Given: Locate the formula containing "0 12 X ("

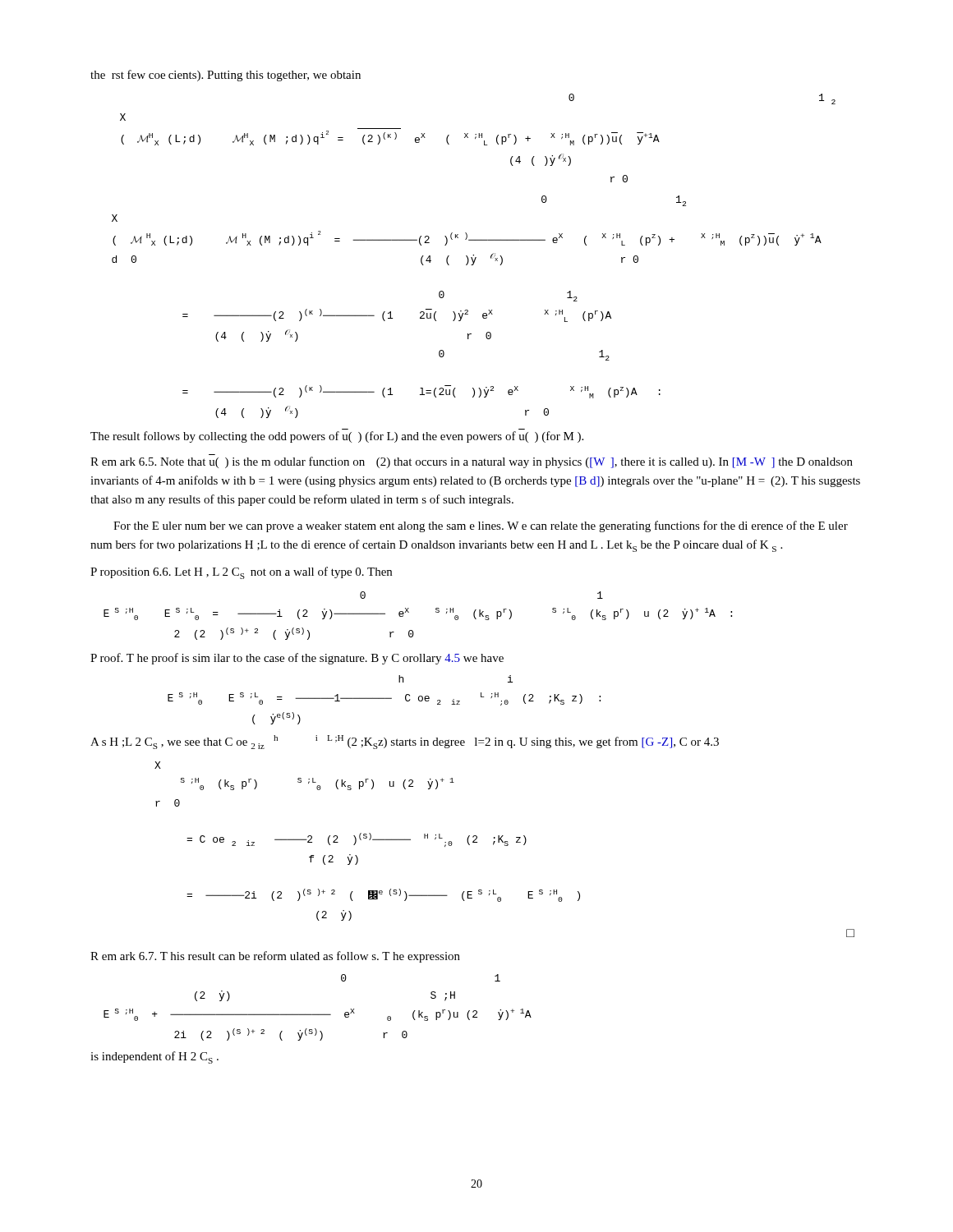Looking at the screenshot, I should tap(481, 306).
